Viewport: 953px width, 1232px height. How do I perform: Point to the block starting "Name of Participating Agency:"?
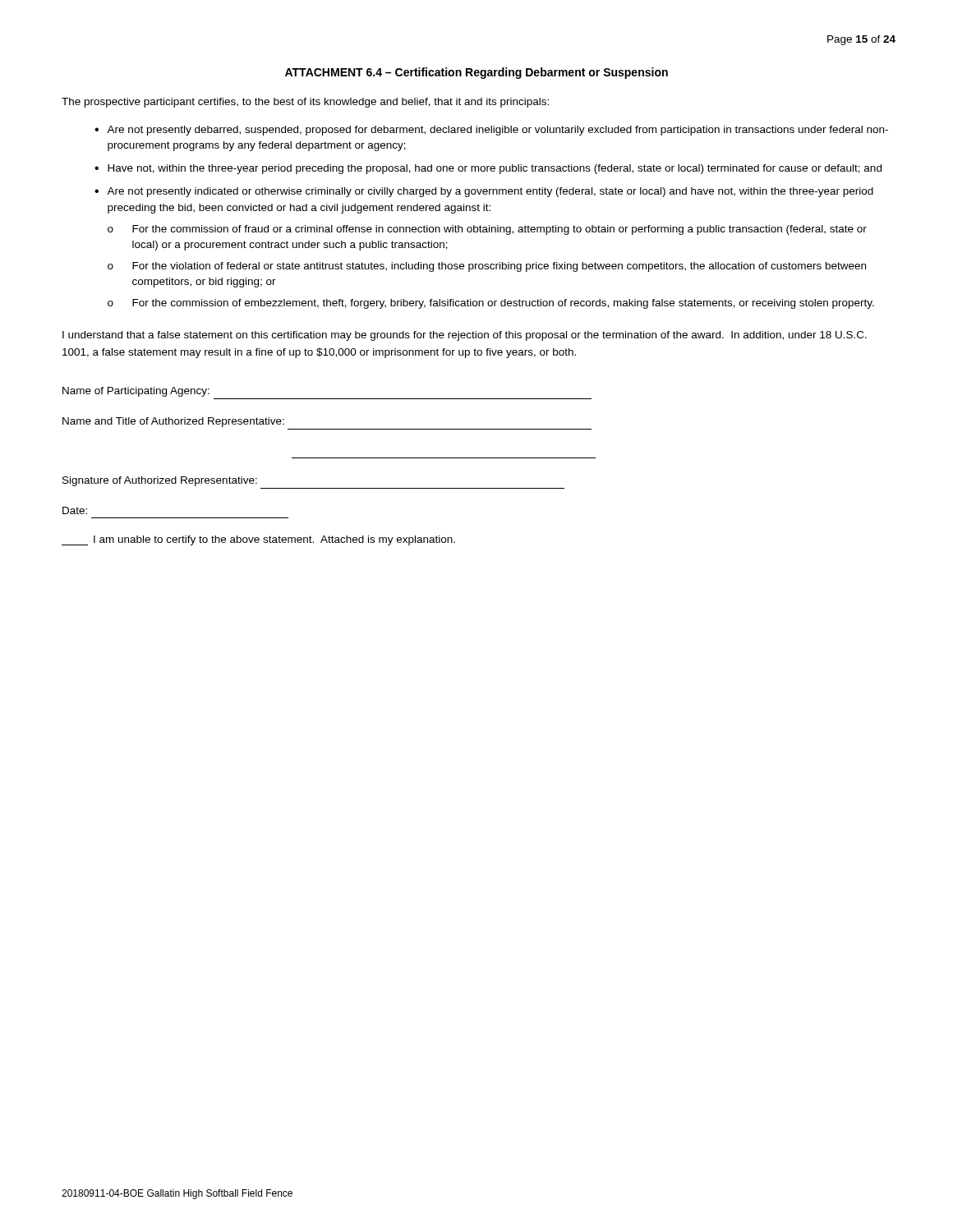326,392
